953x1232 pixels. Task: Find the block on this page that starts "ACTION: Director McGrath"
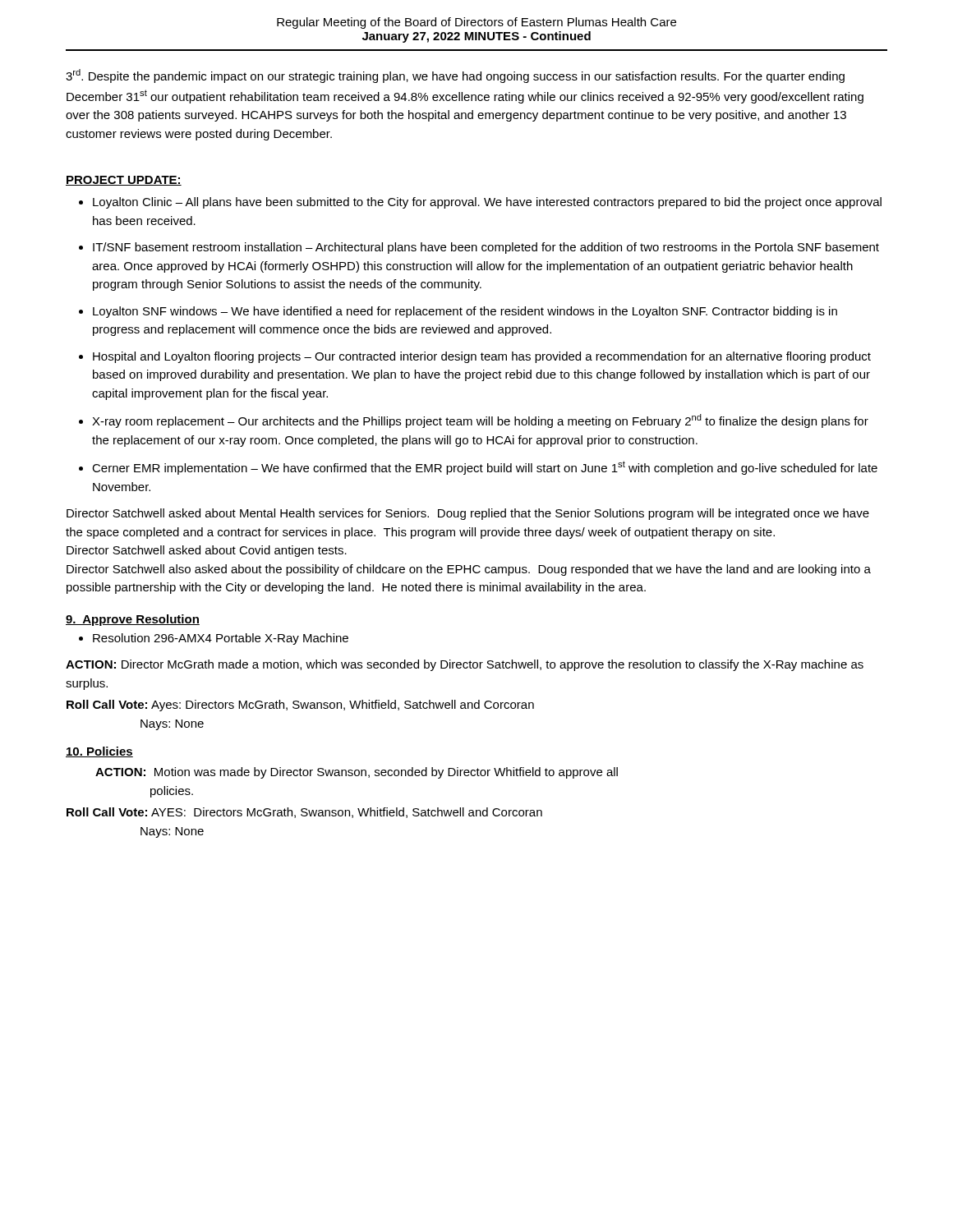465,673
